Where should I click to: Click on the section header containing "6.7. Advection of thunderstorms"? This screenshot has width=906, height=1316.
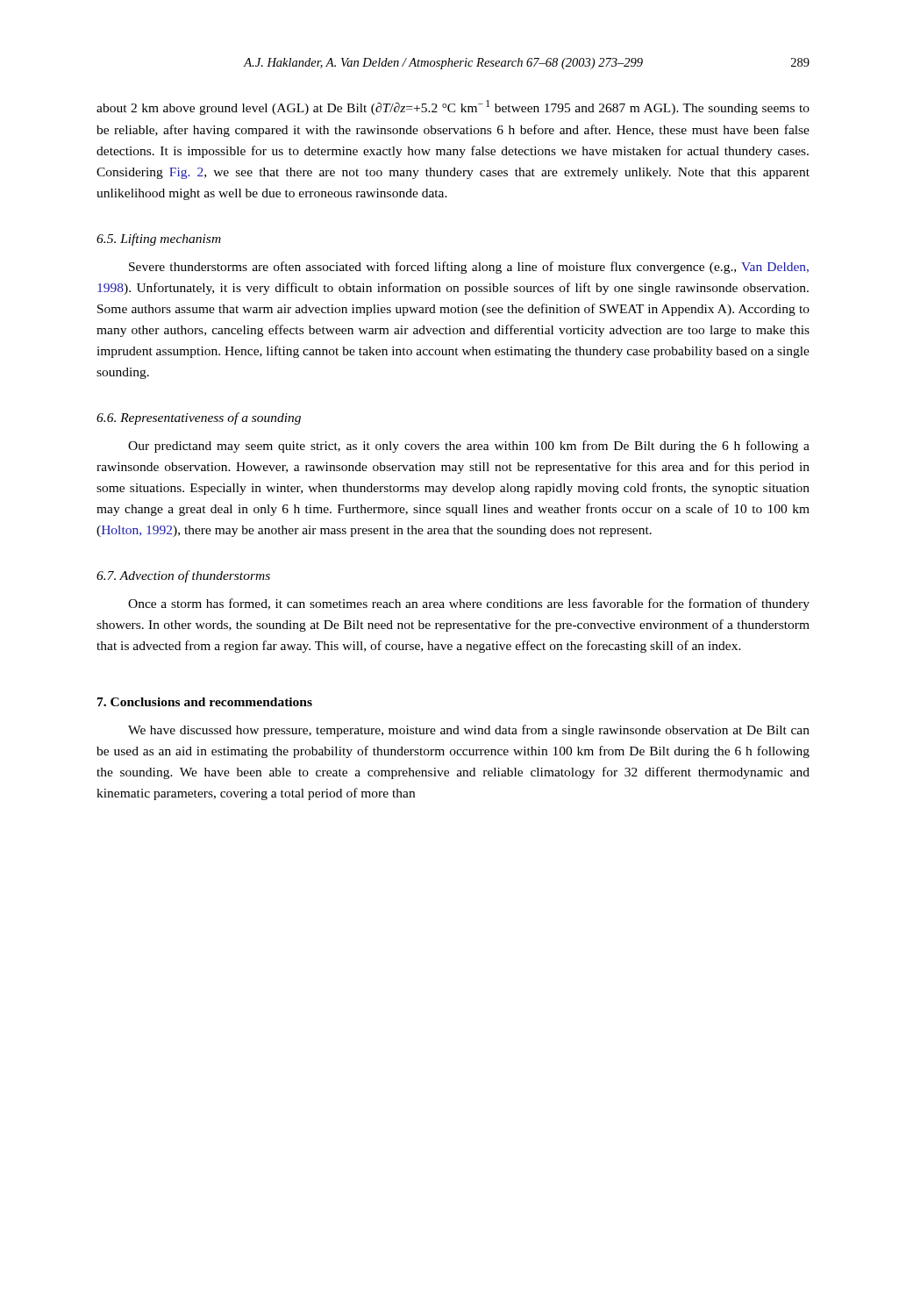(183, 575)
